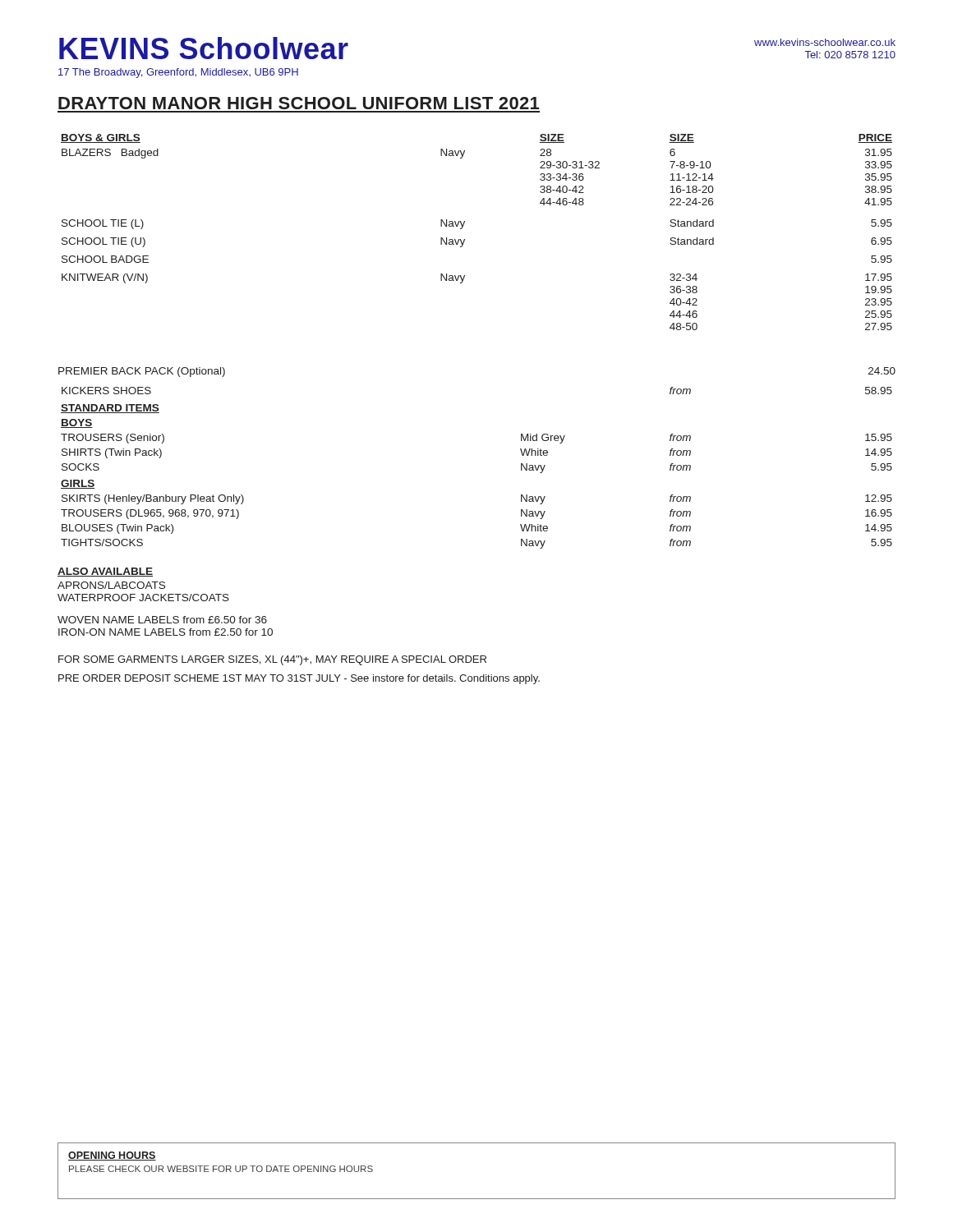This screenshot has width=953, height=1232.
Task: Find the text block with the text "PRE ORDER DEPOSIT SCHEME 1ST MAY"
Action: point(299,678)
